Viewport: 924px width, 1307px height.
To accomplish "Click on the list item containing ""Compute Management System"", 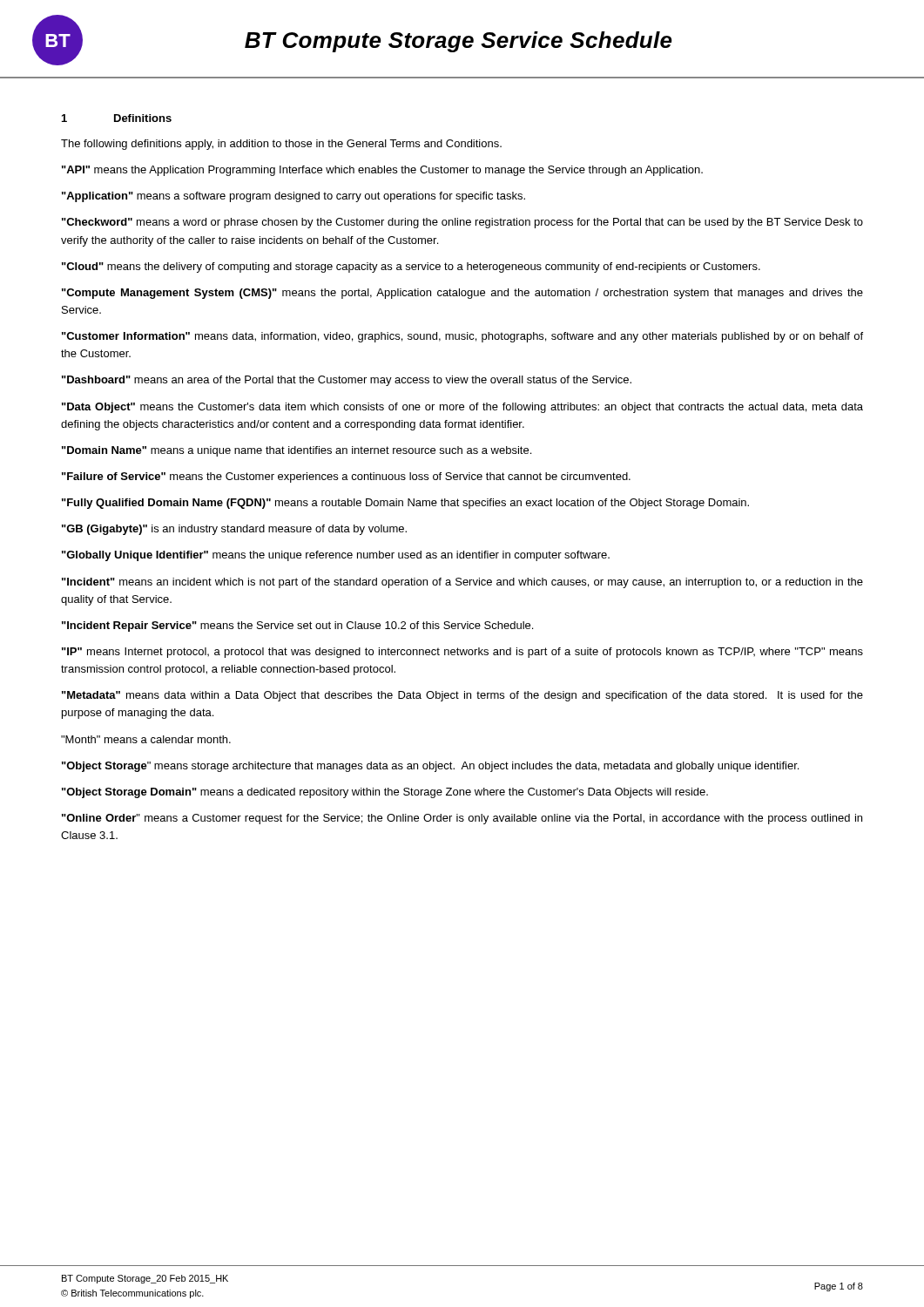I will click(x=462, y=301).
